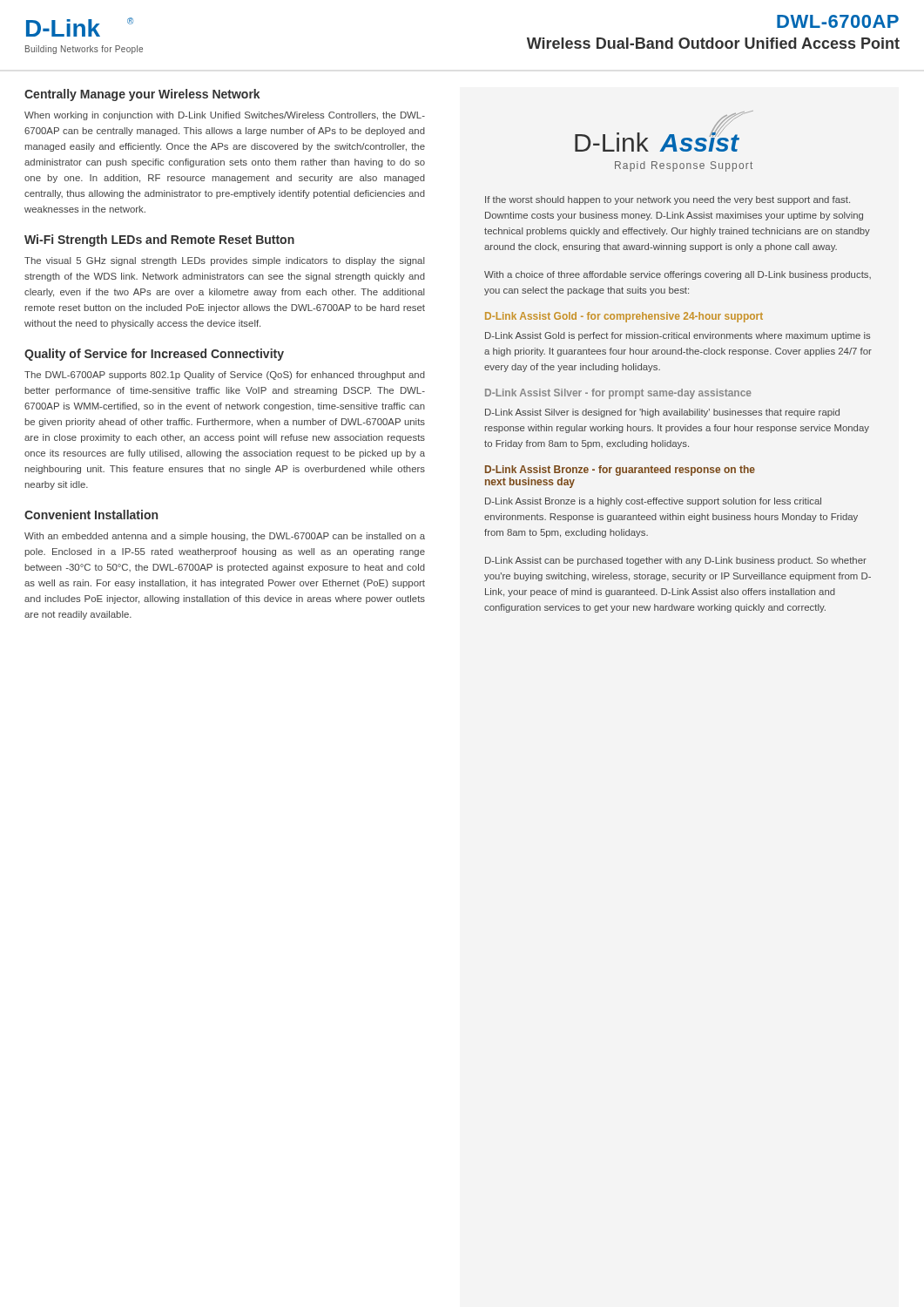Find the section header with the text "Convenient Installation"

click(91, 515)
